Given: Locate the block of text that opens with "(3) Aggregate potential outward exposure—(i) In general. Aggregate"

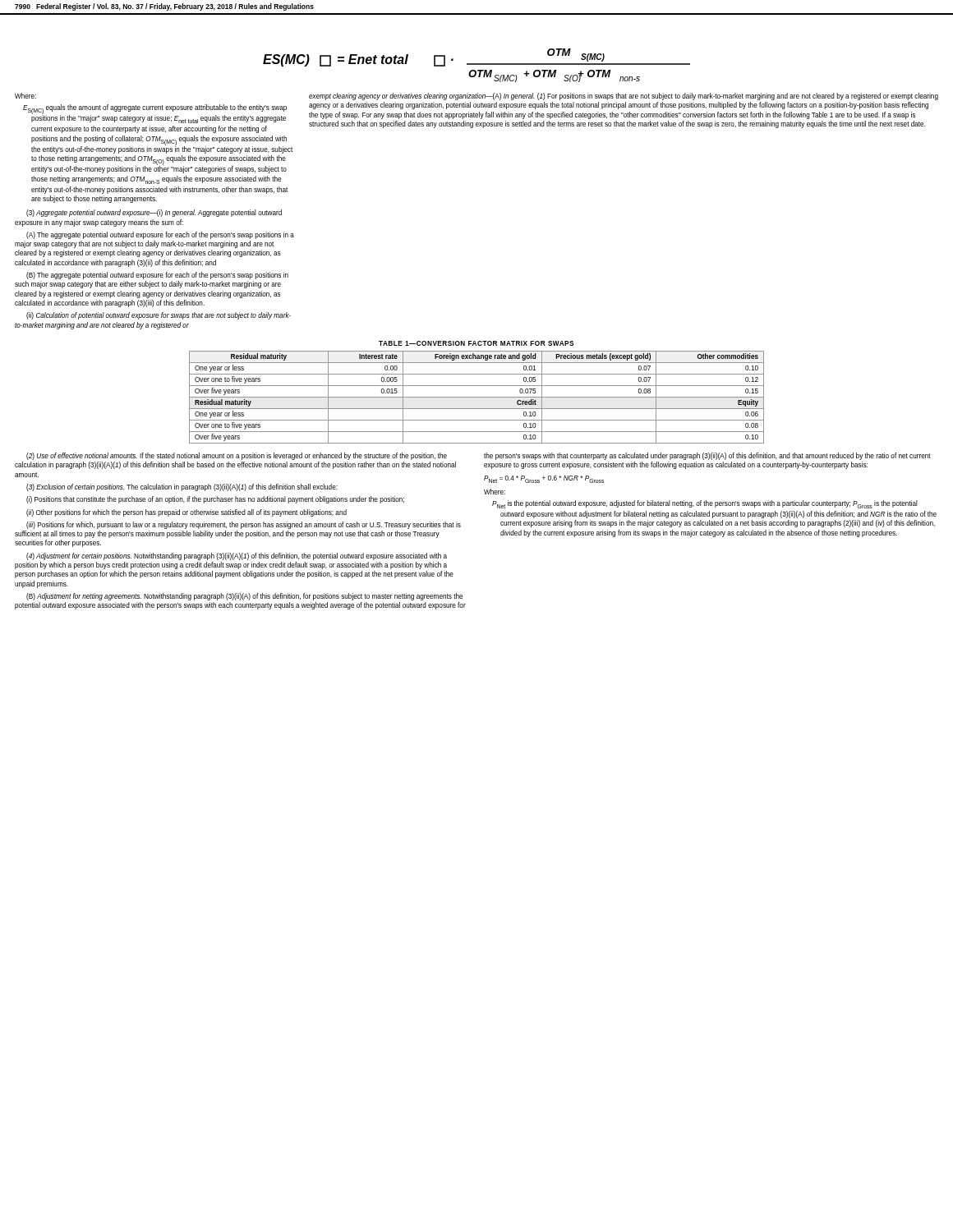Looking at the screenshot, I should [x=154, y=270].
